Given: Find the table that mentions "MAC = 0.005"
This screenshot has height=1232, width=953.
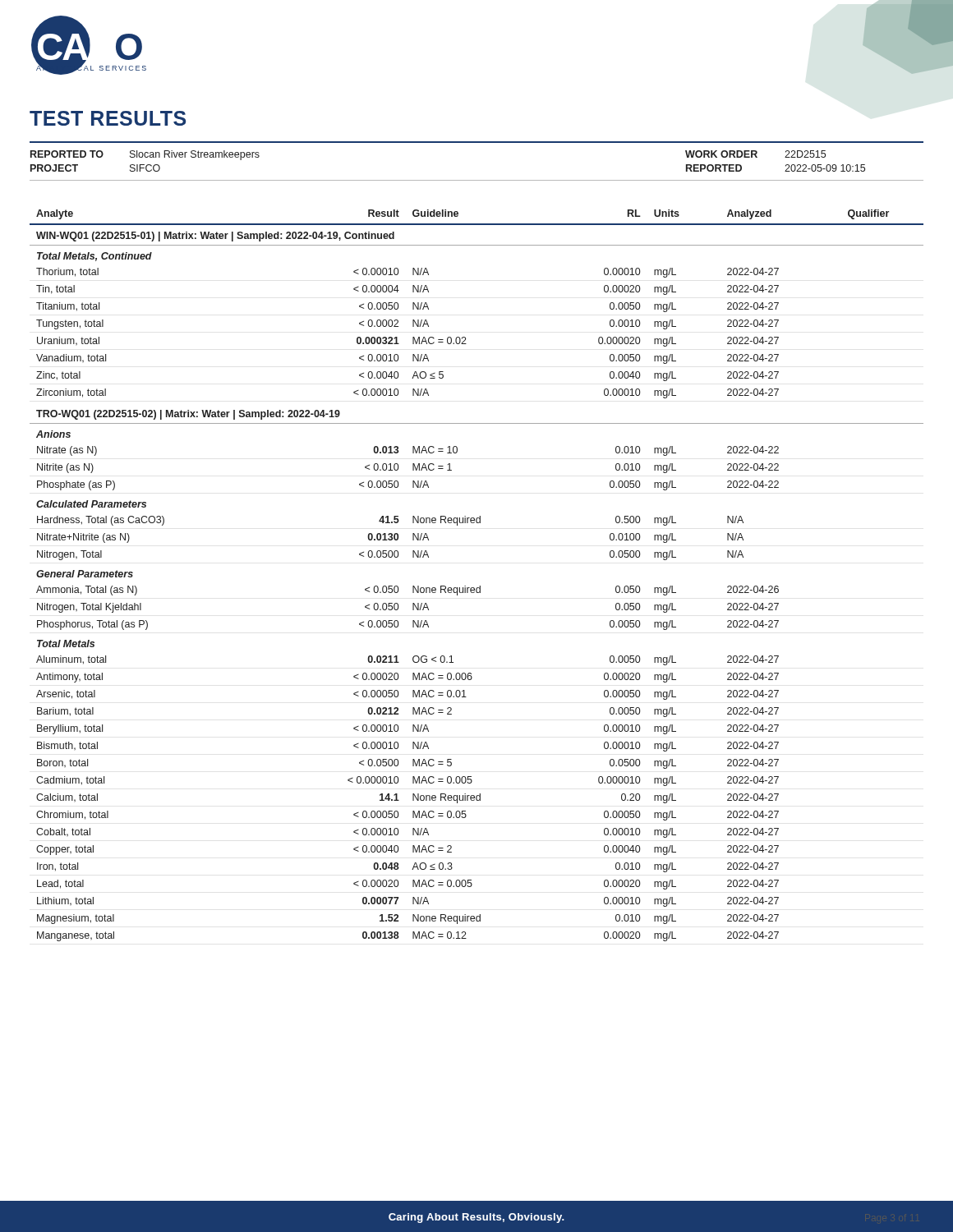Looking at the screenshot, I should (x=476, y=574).
